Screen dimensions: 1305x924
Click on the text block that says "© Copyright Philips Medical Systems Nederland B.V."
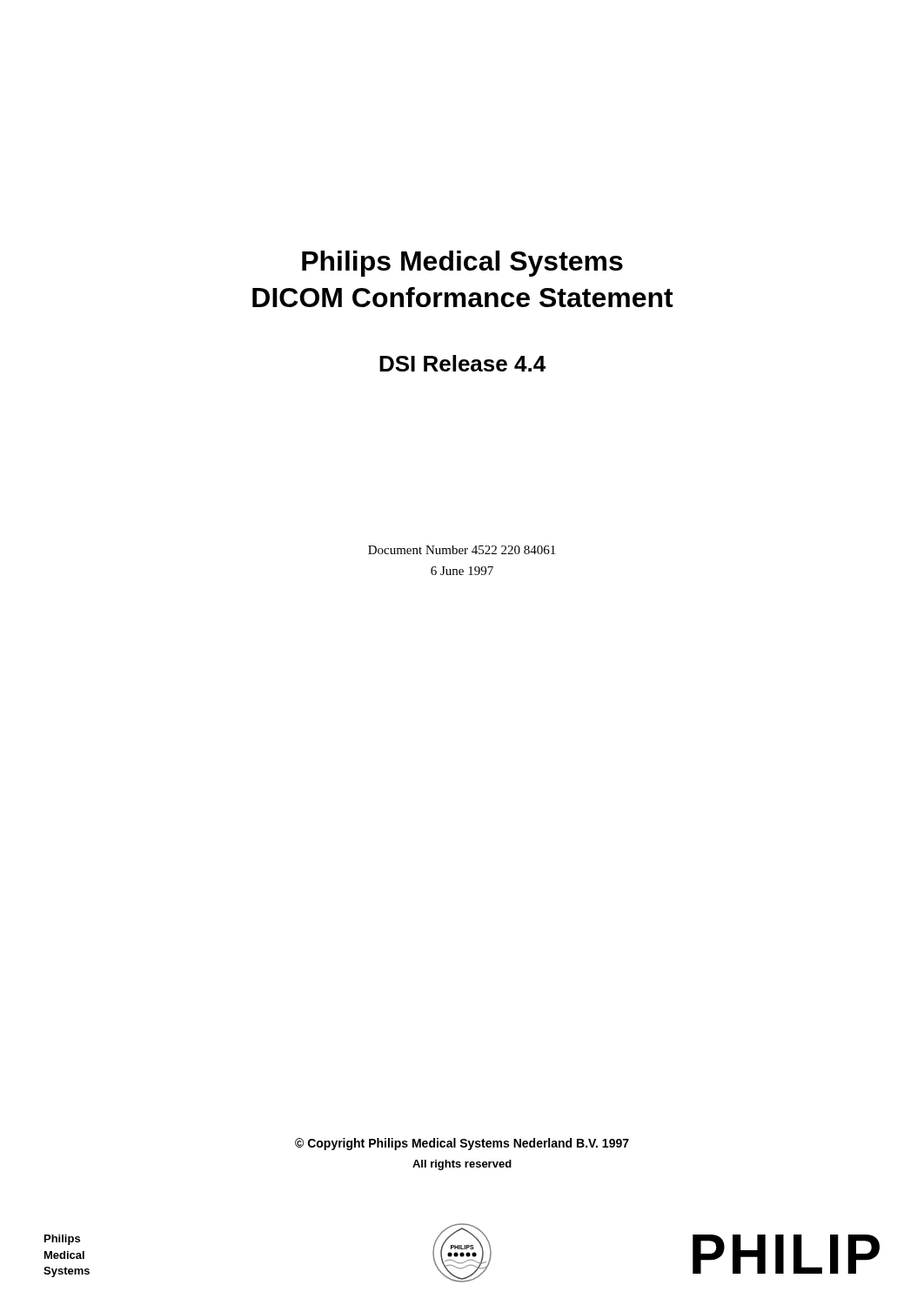tap(462, 1153)
